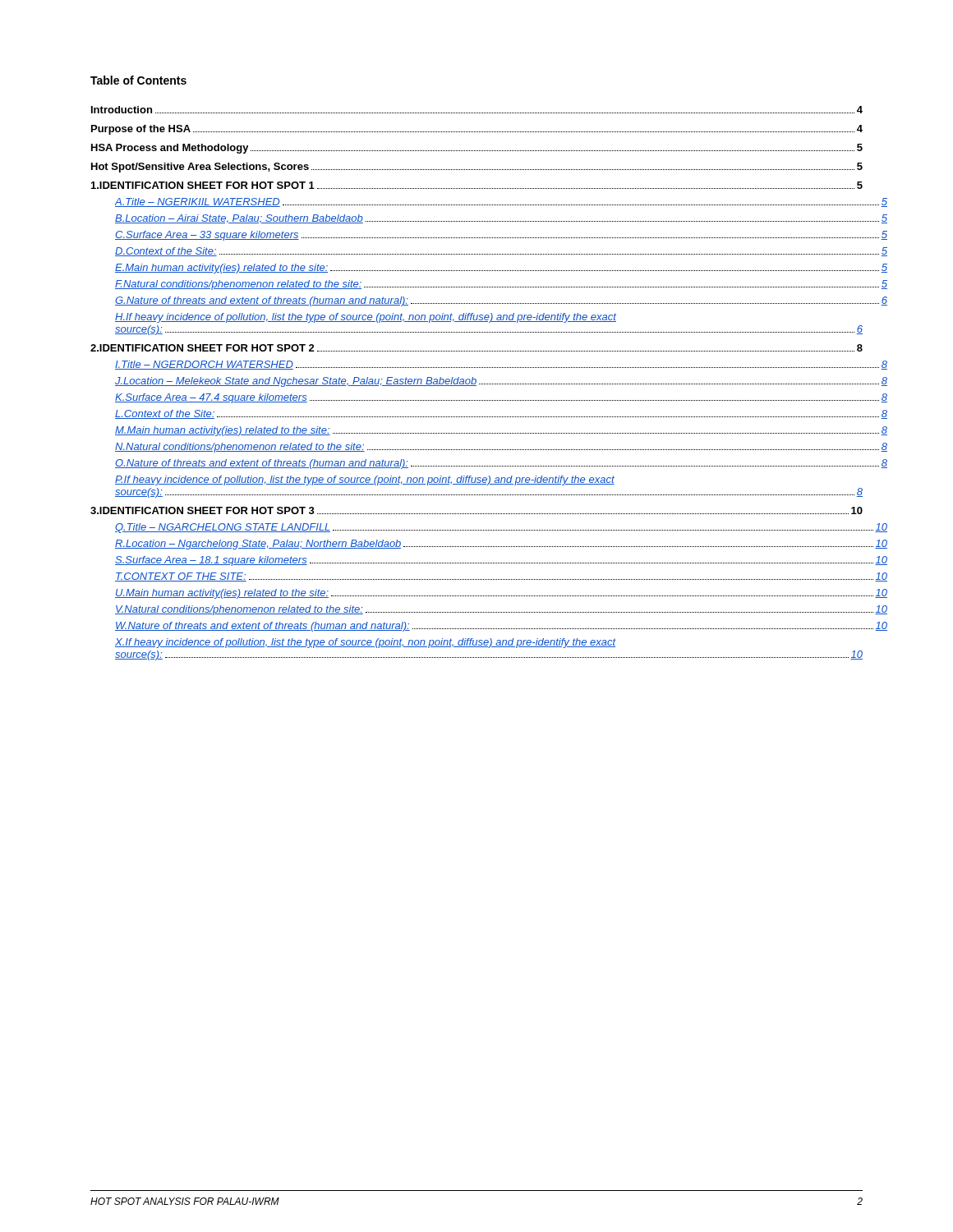Click on the text starting "N.Natural conditions/phenomenon related to"
The width and height of the screenshot is (953, 1232).
click(x=501, y=446)
